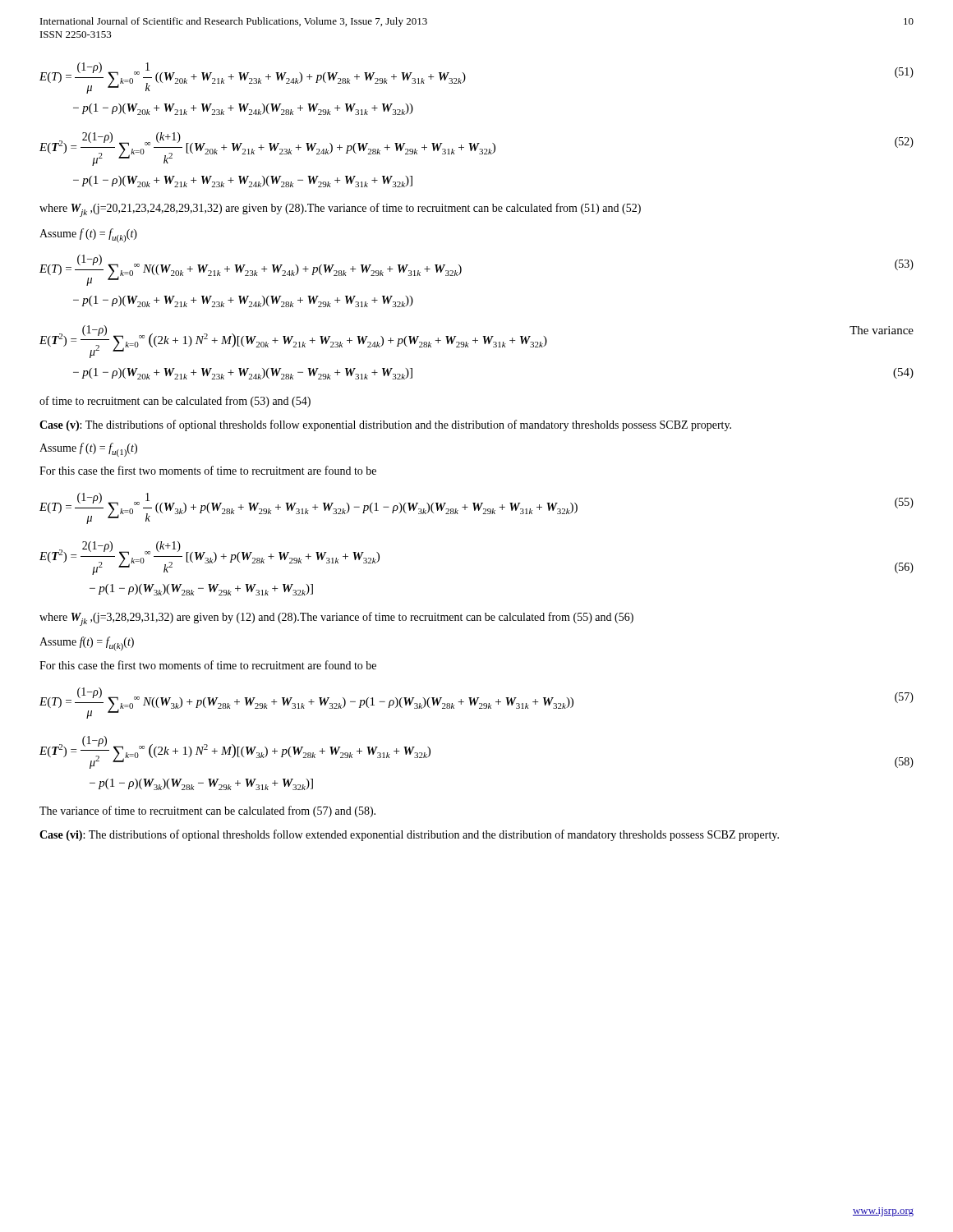This screenshot has width=953, height=1232.
Task: Locate the block of text that opens with "where Wjk ,(j=3,28,29,31,32)"
Action: 337,618
